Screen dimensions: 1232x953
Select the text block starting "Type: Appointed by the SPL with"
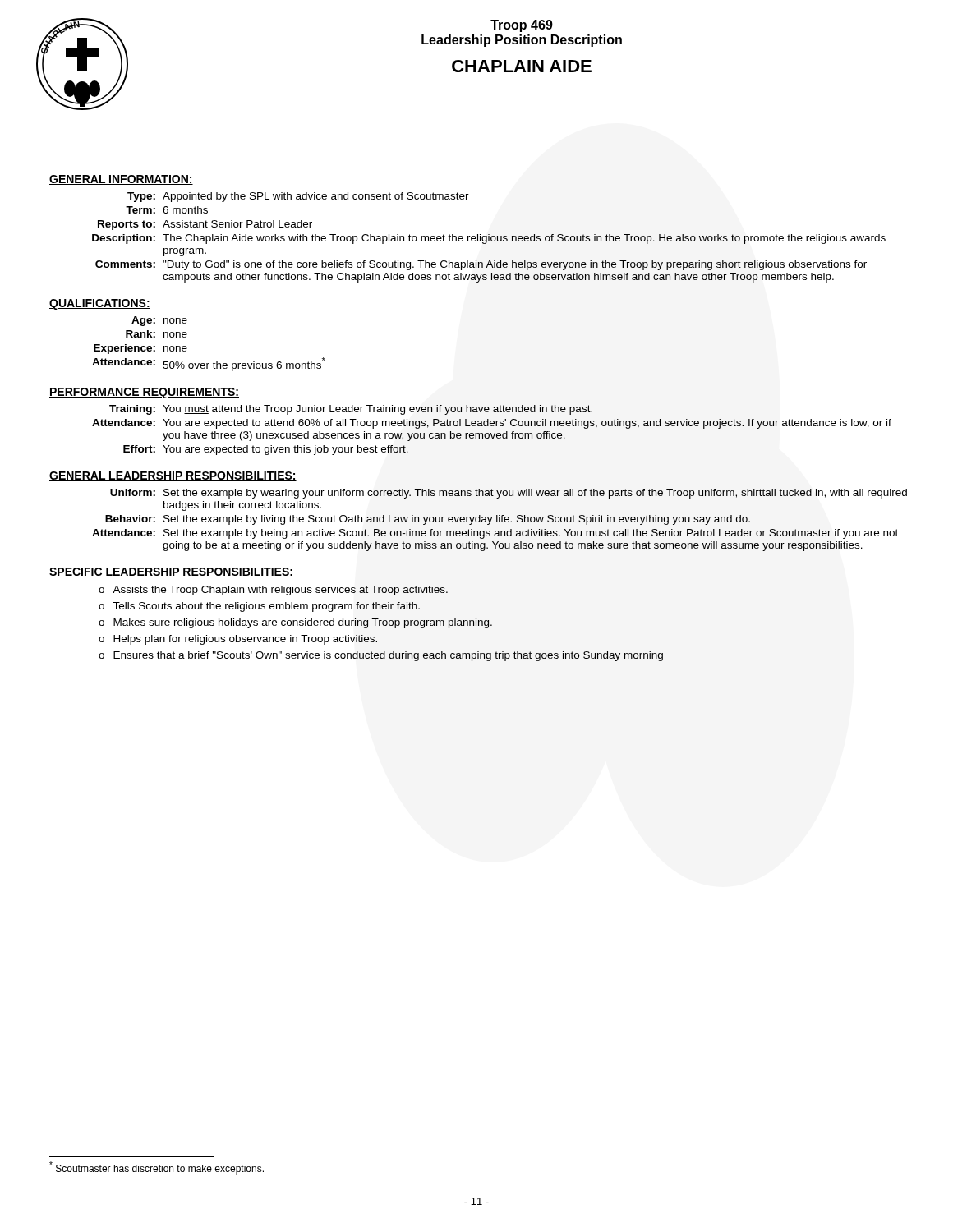pos(481,236)
